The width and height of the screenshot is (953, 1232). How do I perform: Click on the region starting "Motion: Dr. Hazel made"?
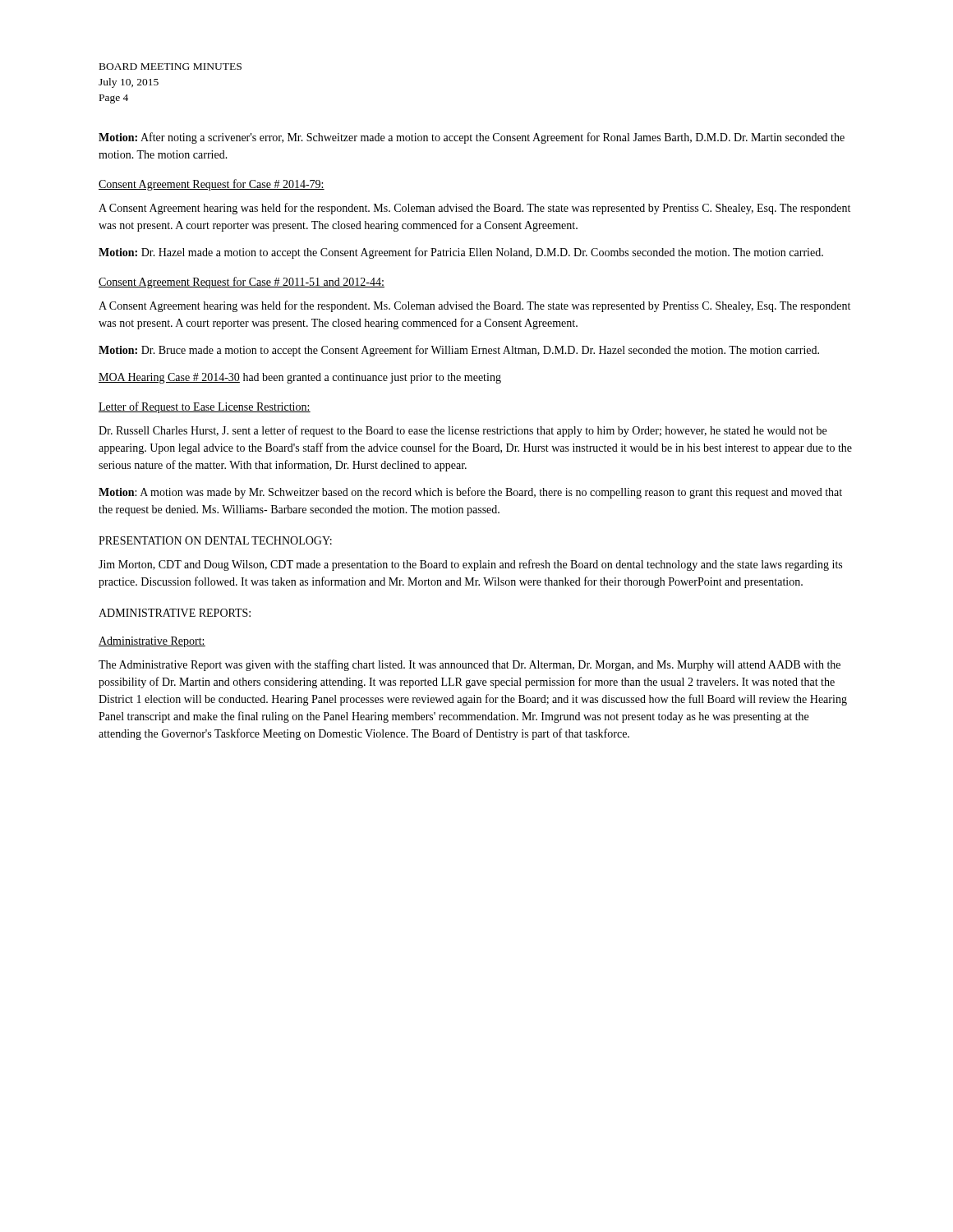click(x=461, y=252)
